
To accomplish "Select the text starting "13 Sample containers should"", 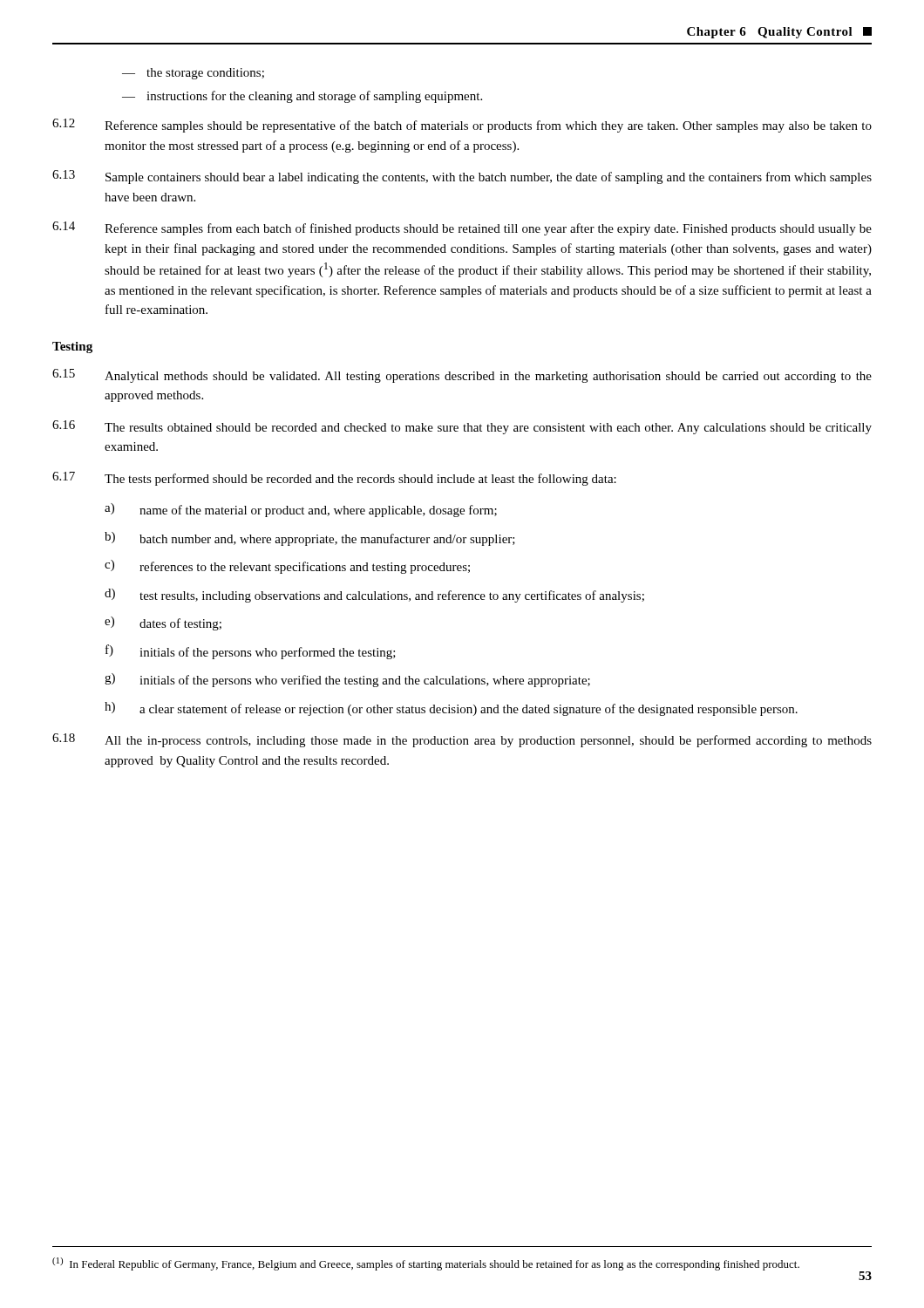I will (462, 187).
